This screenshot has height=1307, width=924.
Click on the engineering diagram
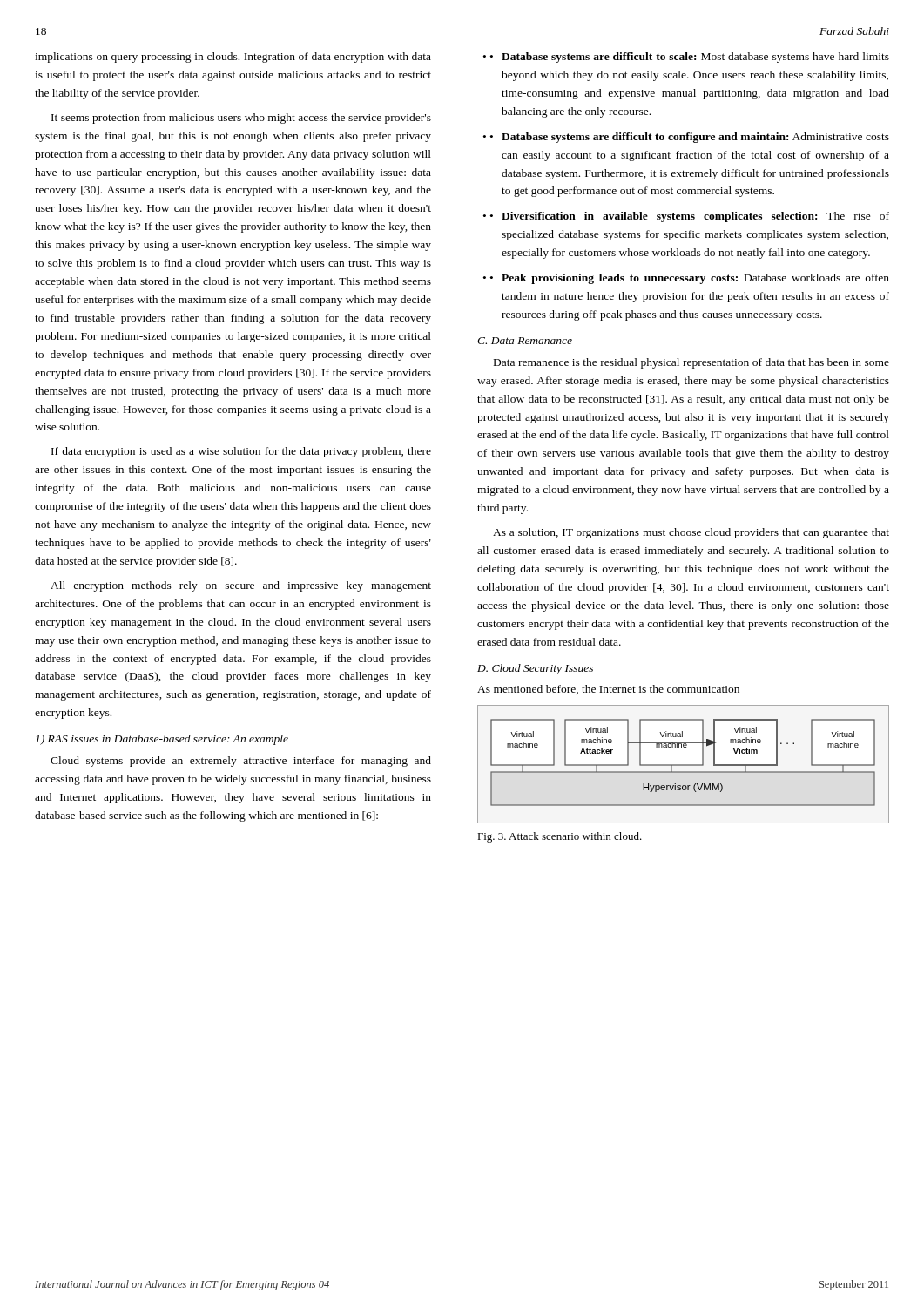click(x=683, y=764)
